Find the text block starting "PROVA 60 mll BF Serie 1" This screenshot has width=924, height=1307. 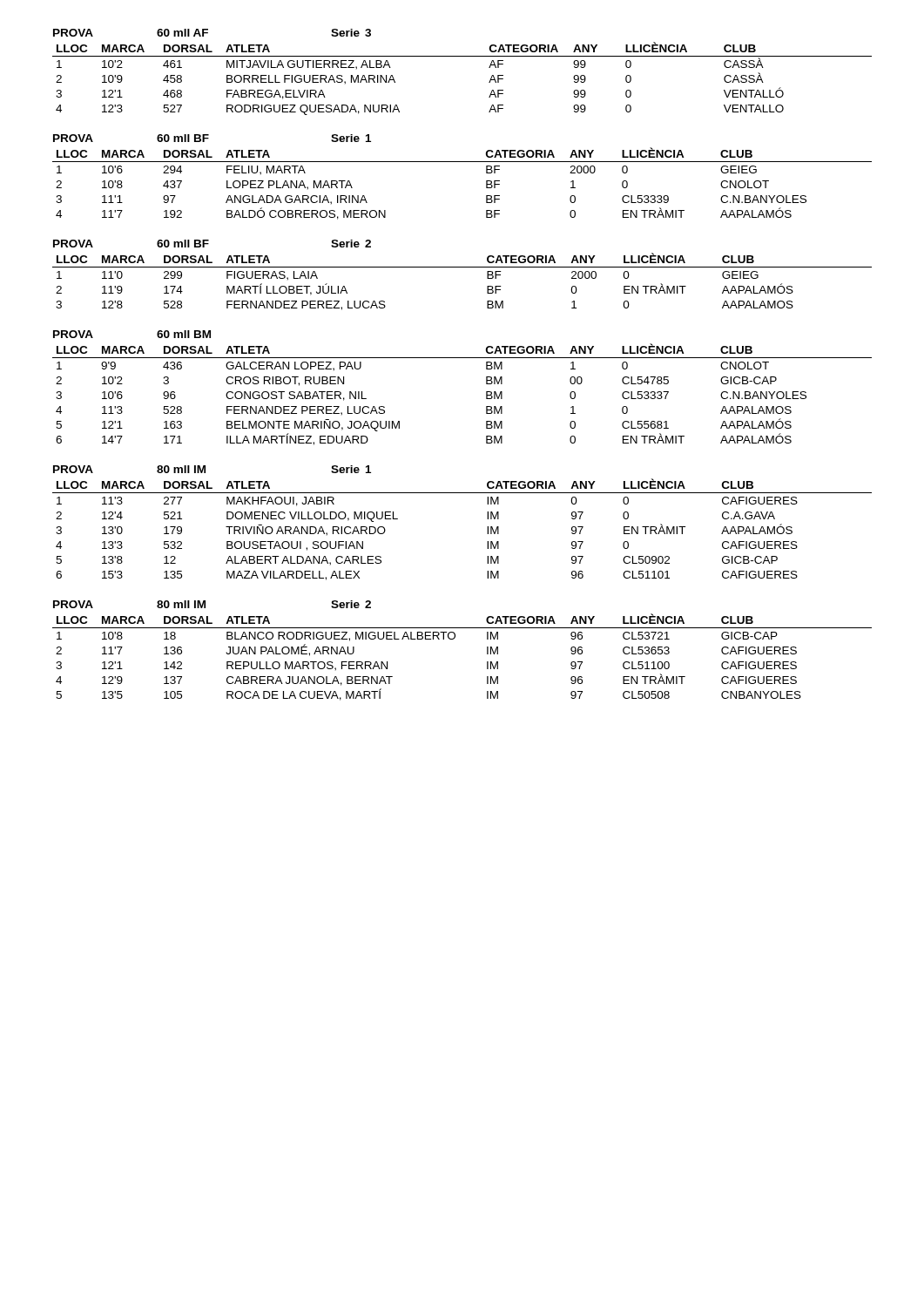(212, 138)
